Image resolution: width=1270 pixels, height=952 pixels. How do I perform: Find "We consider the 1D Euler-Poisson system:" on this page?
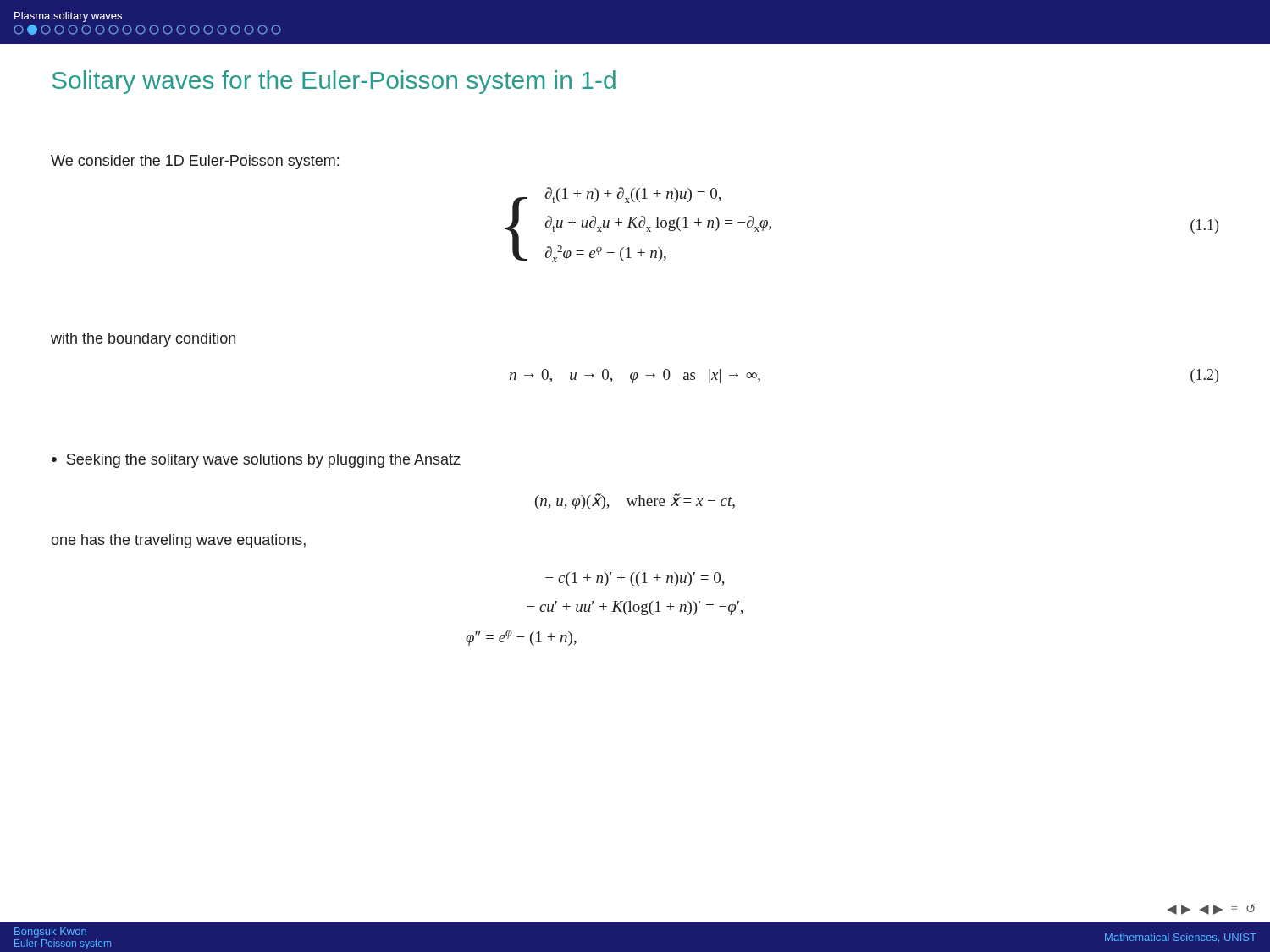point(196,161)
